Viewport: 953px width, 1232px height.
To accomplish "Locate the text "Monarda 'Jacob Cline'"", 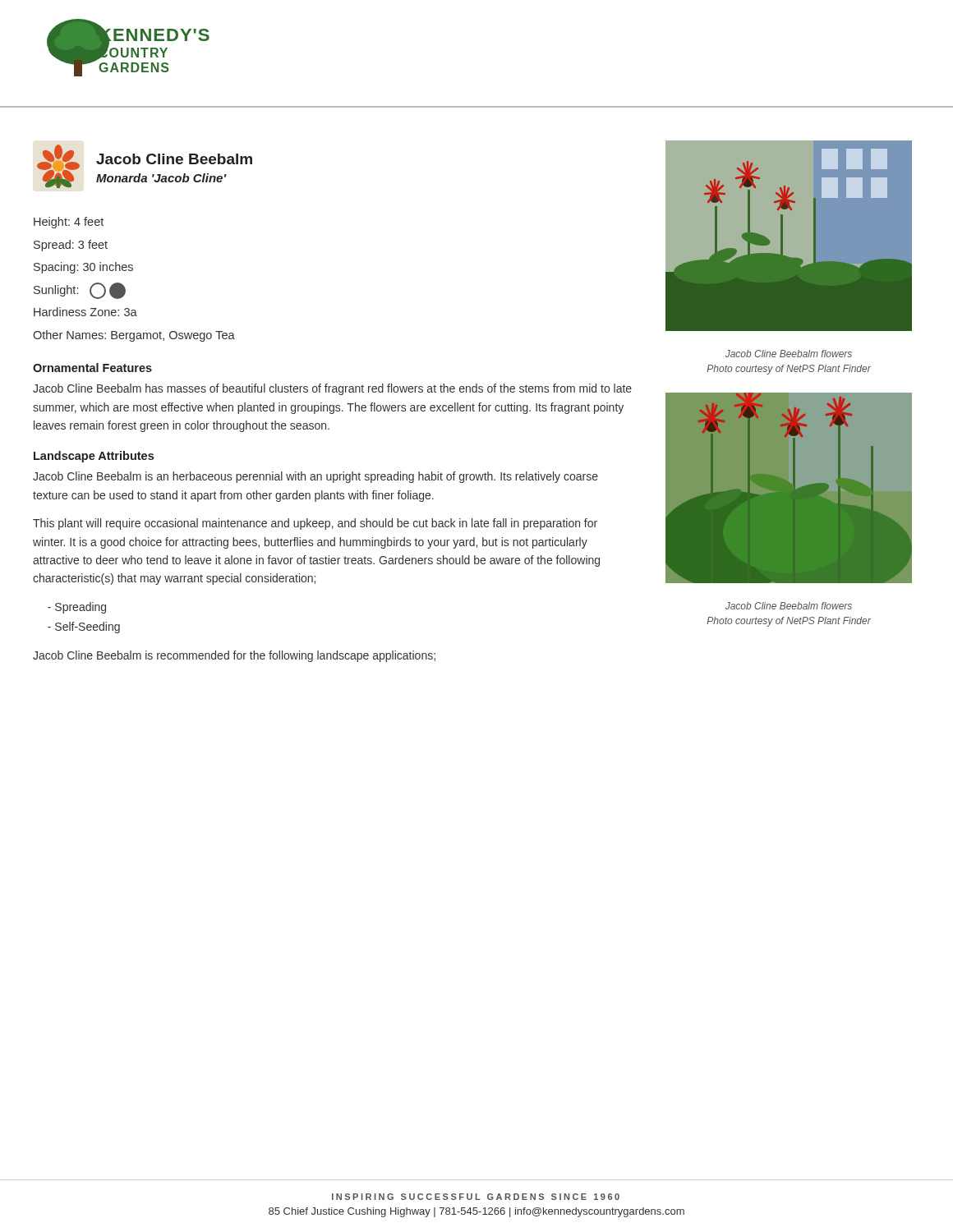I will pyautogui.click(x=175, y=178).
